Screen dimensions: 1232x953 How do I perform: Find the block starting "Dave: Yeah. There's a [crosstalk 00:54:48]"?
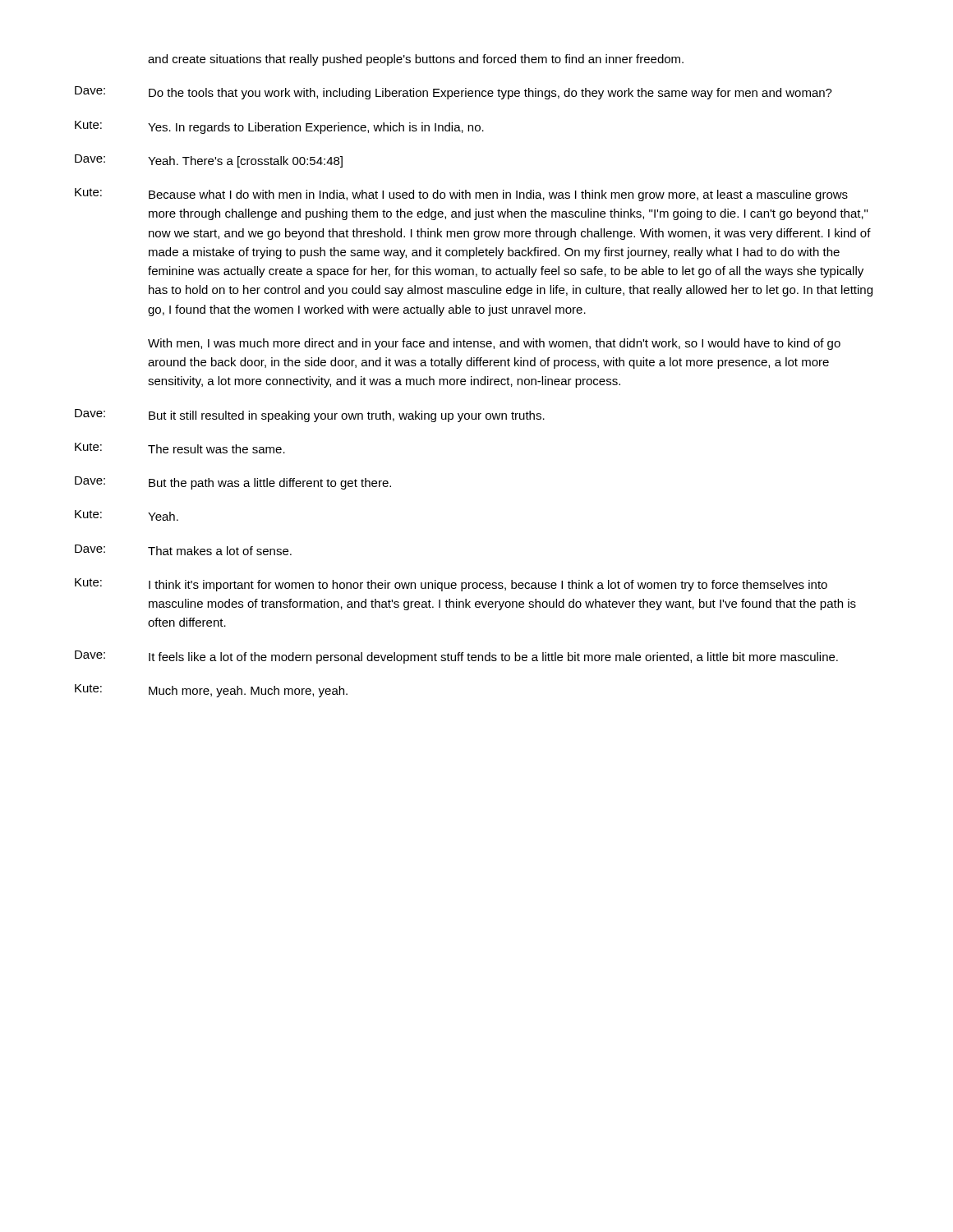click(x=209, y=161)
